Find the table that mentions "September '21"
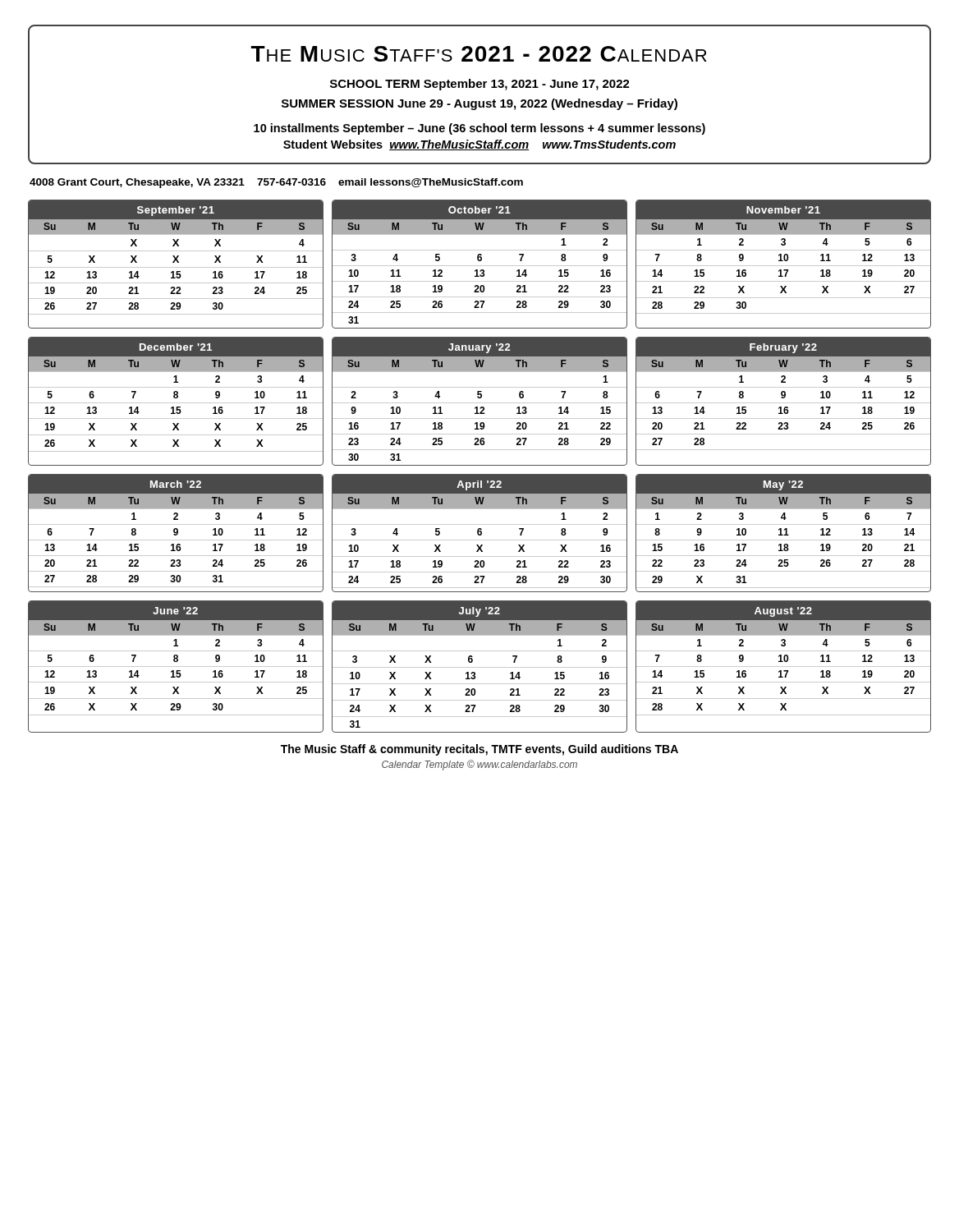The height and width of the screenshot is (1232, 959). tap(176, 264)
